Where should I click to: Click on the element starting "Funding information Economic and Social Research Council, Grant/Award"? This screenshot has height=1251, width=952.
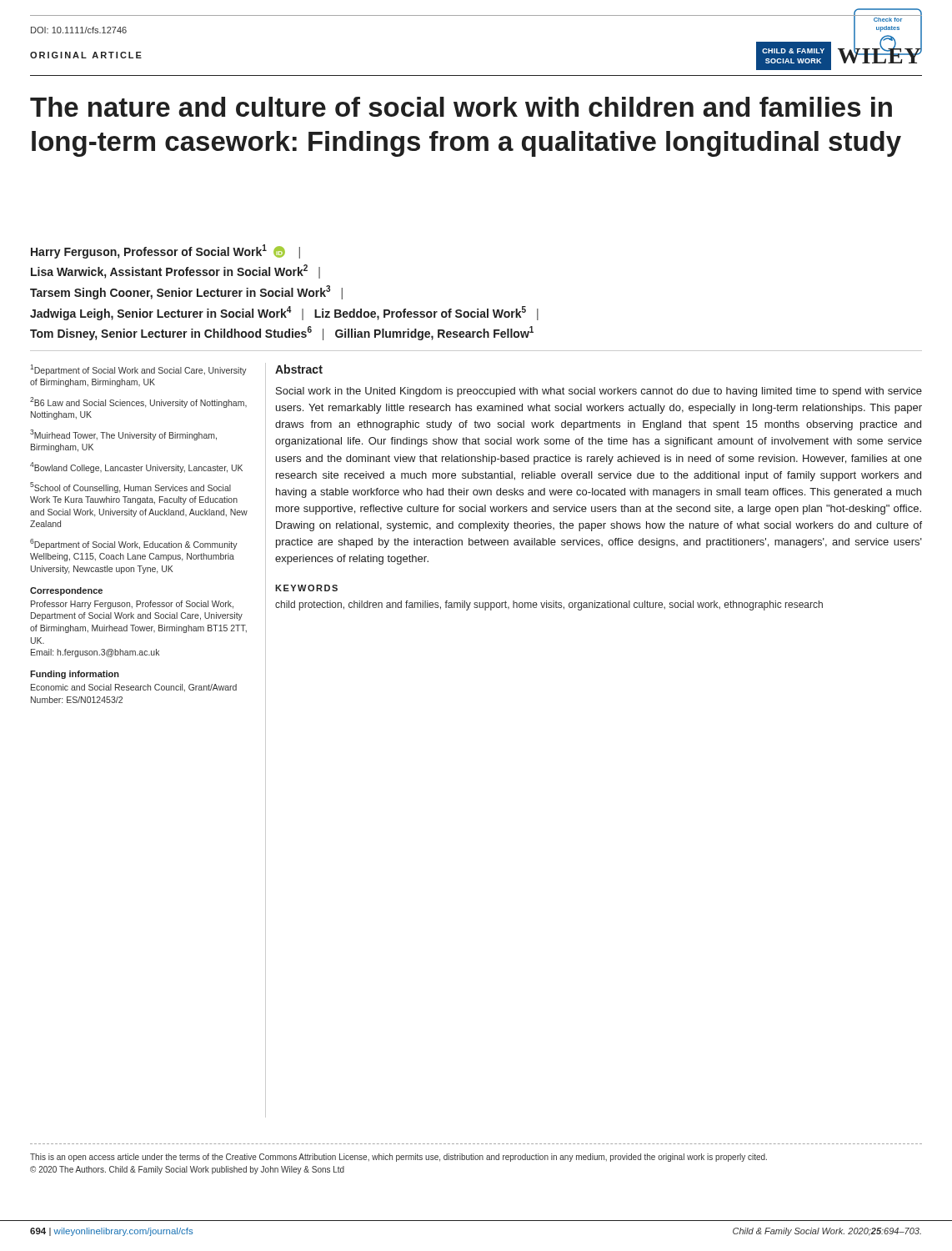click(x=140, y=687)
